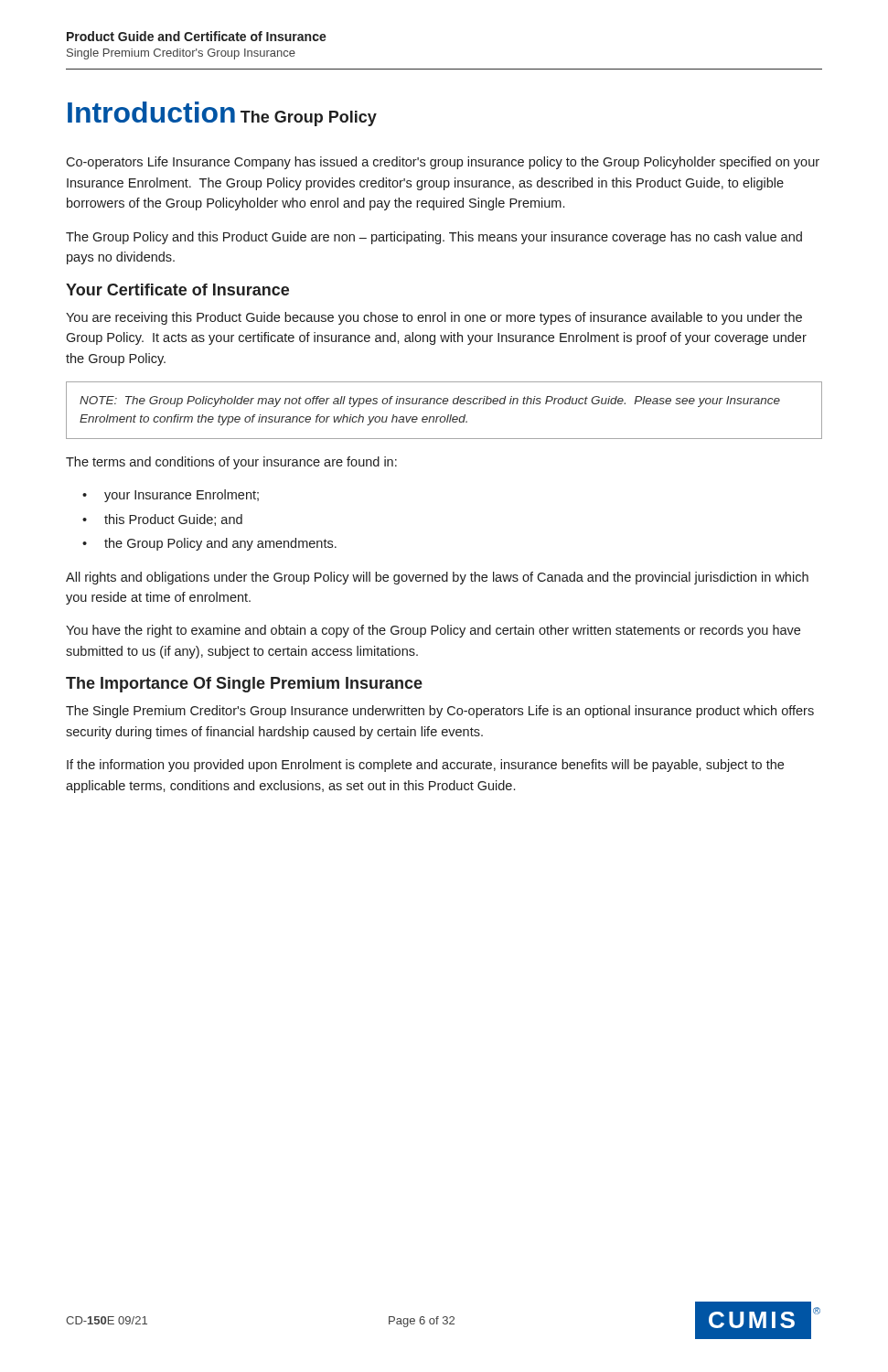Viewport: 888px width, 1372px height.
Task: Select the region starting "If the information you provided upon"
Action: pos(444,775)
